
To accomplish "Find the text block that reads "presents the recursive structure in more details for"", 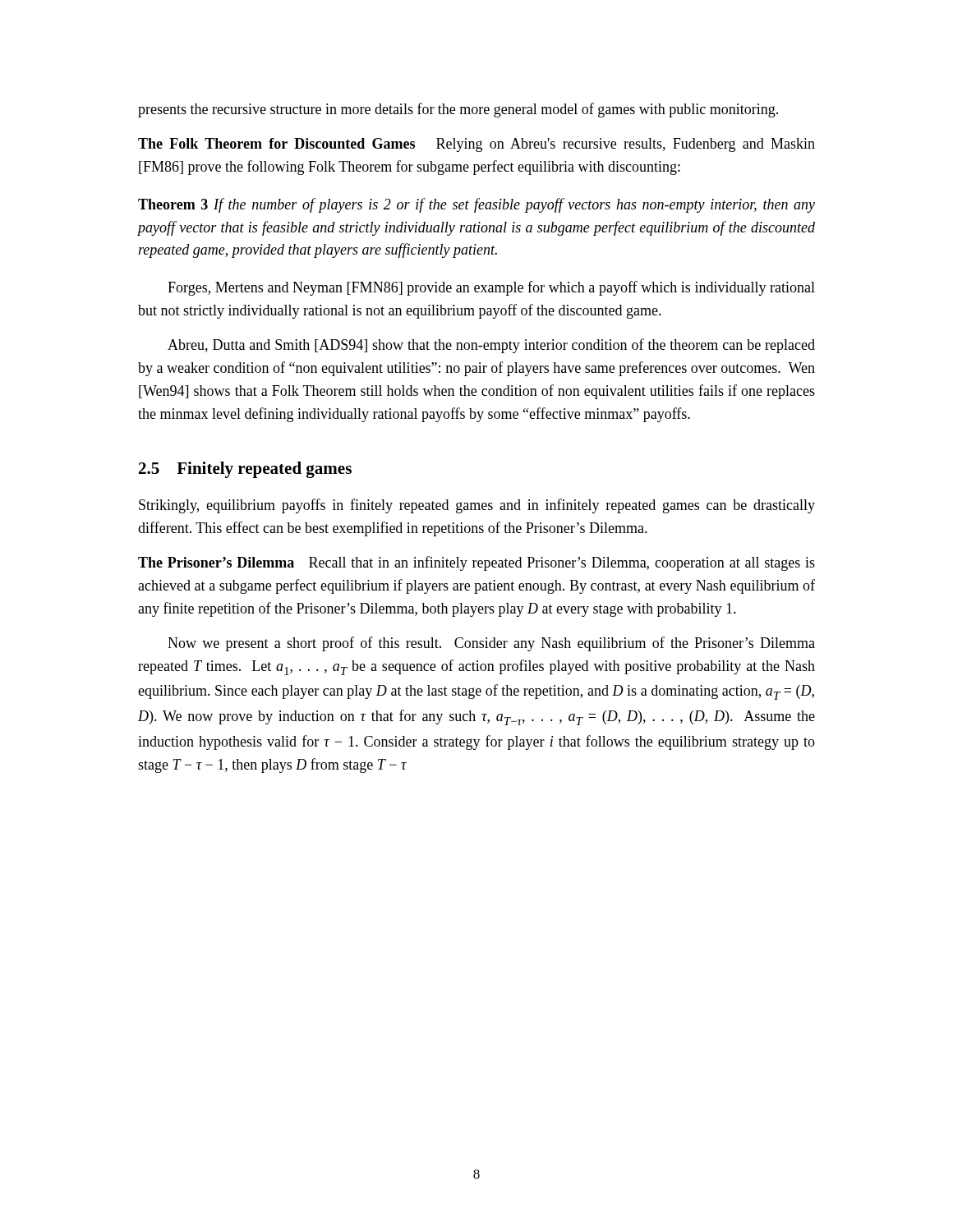I will [476, 110].
